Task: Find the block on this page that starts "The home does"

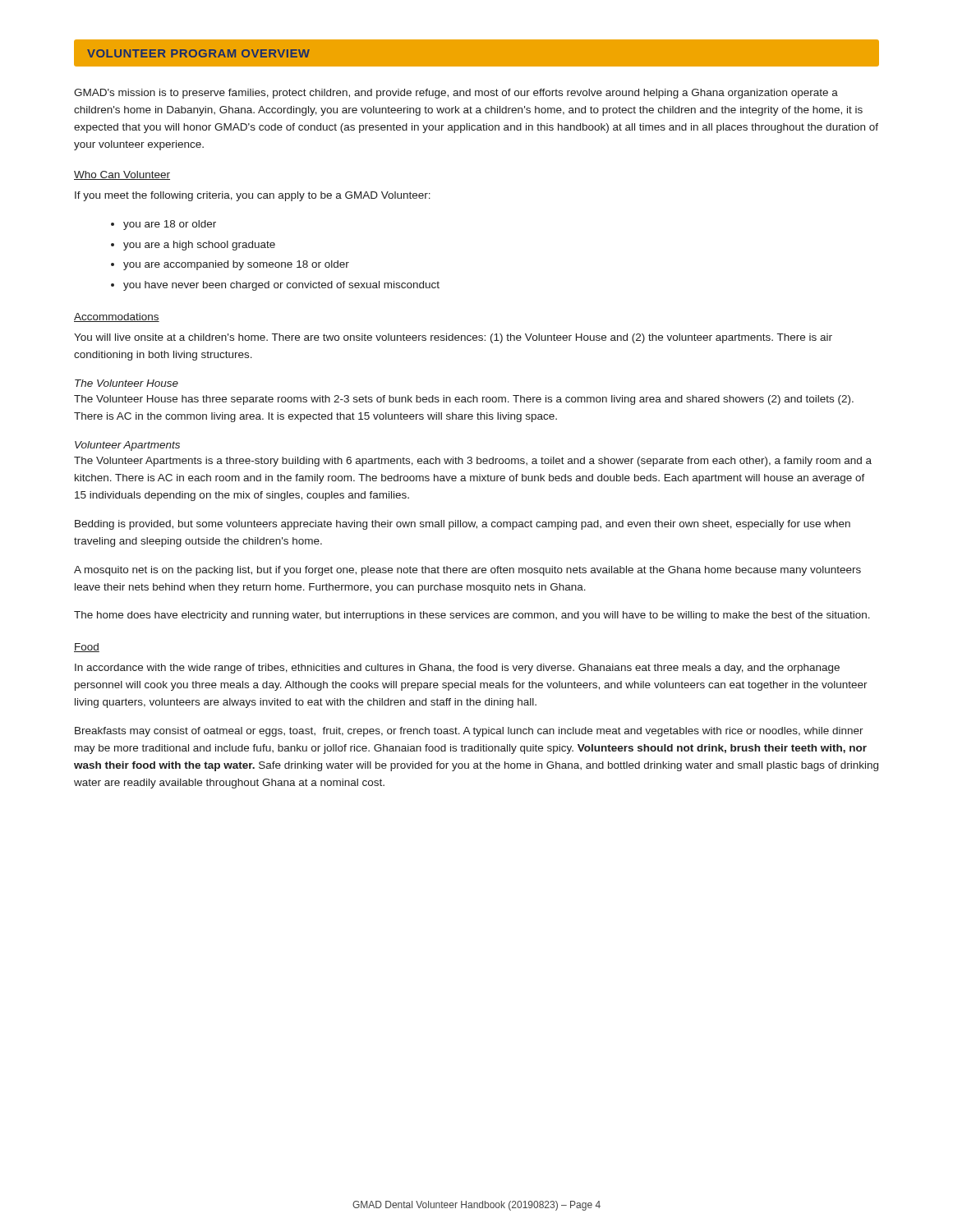Action: point(472,615)
